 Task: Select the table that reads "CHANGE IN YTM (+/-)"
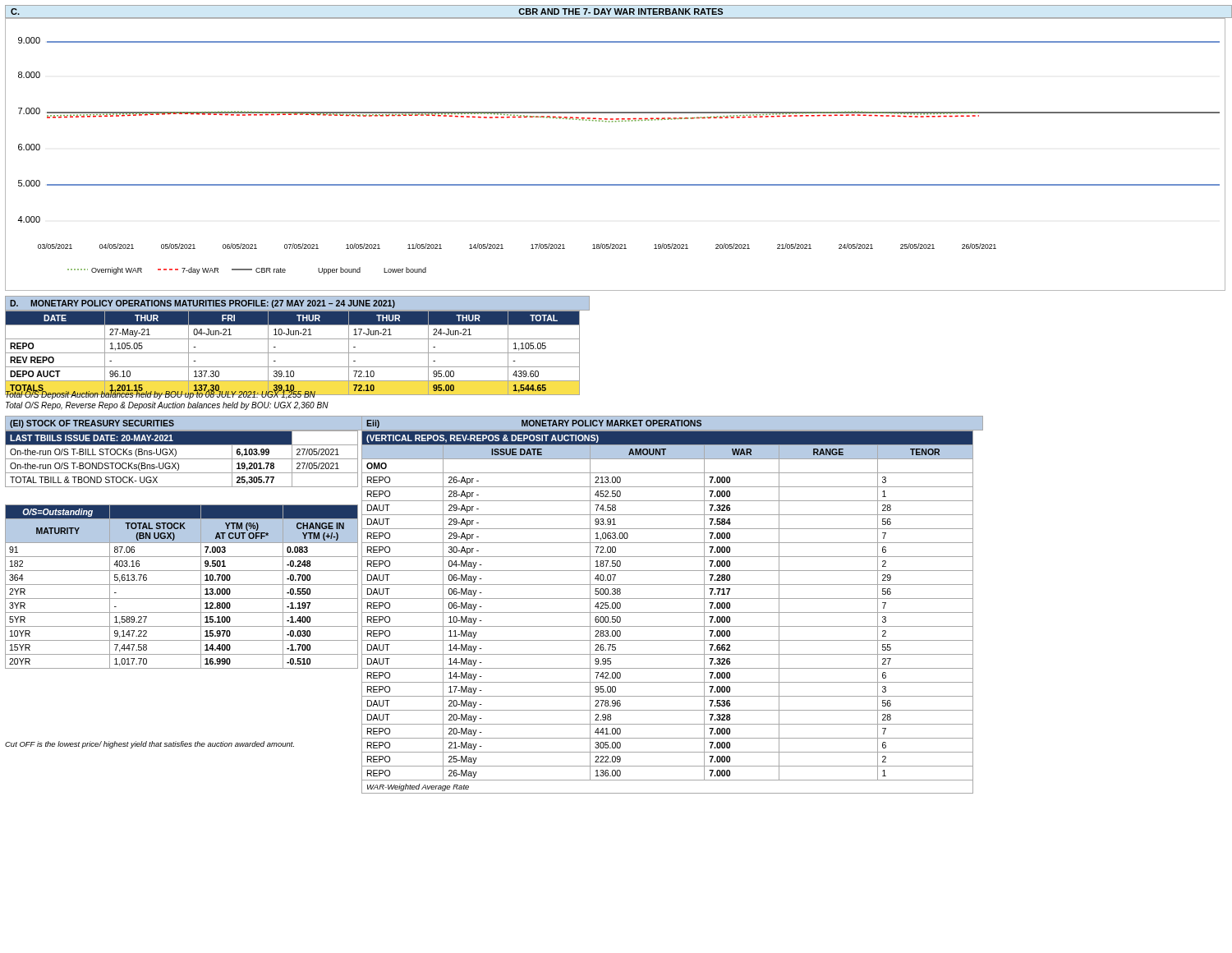click(182, 587)
